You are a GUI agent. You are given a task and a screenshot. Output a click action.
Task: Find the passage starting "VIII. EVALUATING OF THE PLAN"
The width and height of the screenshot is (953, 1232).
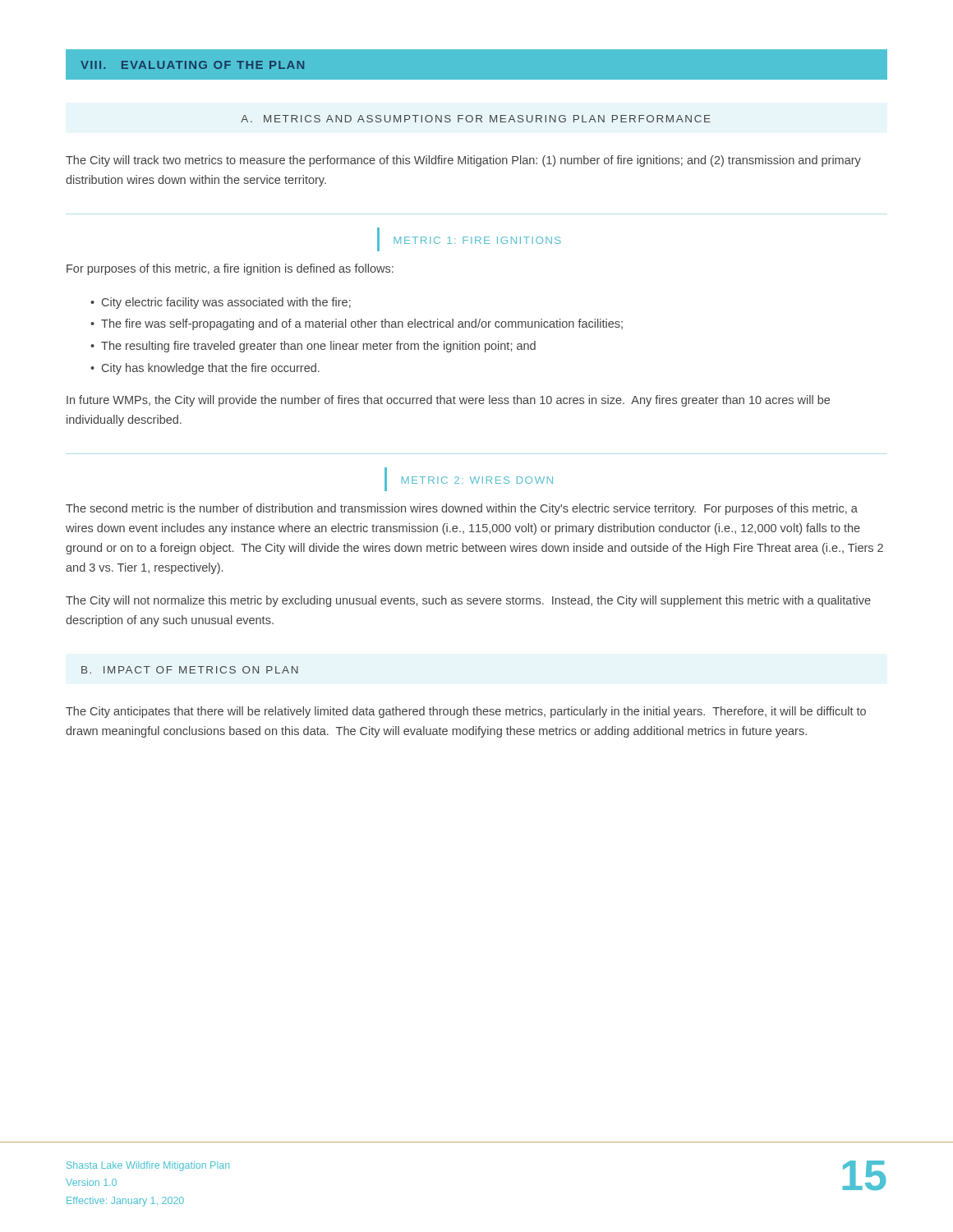[193, 64]
